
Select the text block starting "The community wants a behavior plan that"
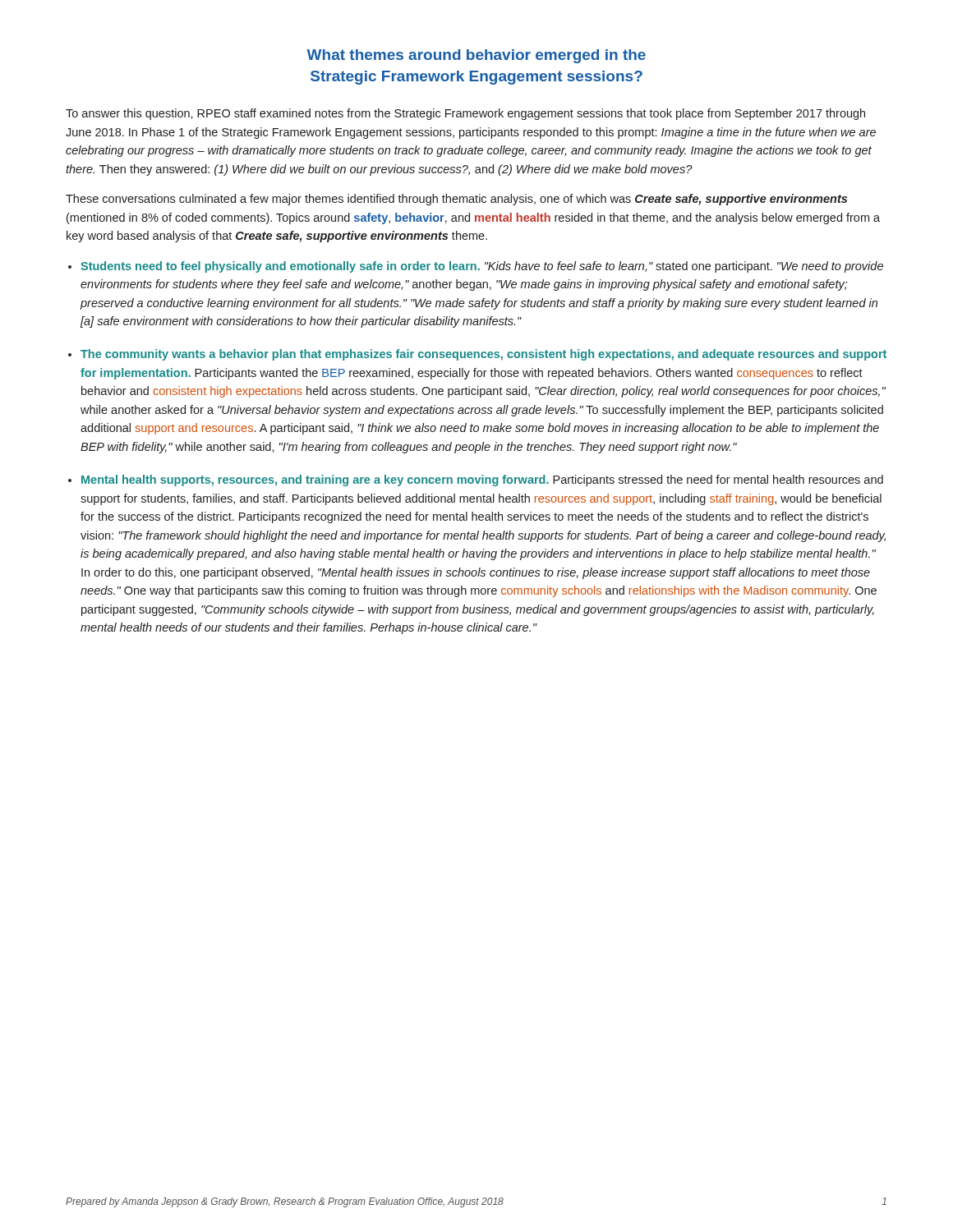[x=484, y=401]
